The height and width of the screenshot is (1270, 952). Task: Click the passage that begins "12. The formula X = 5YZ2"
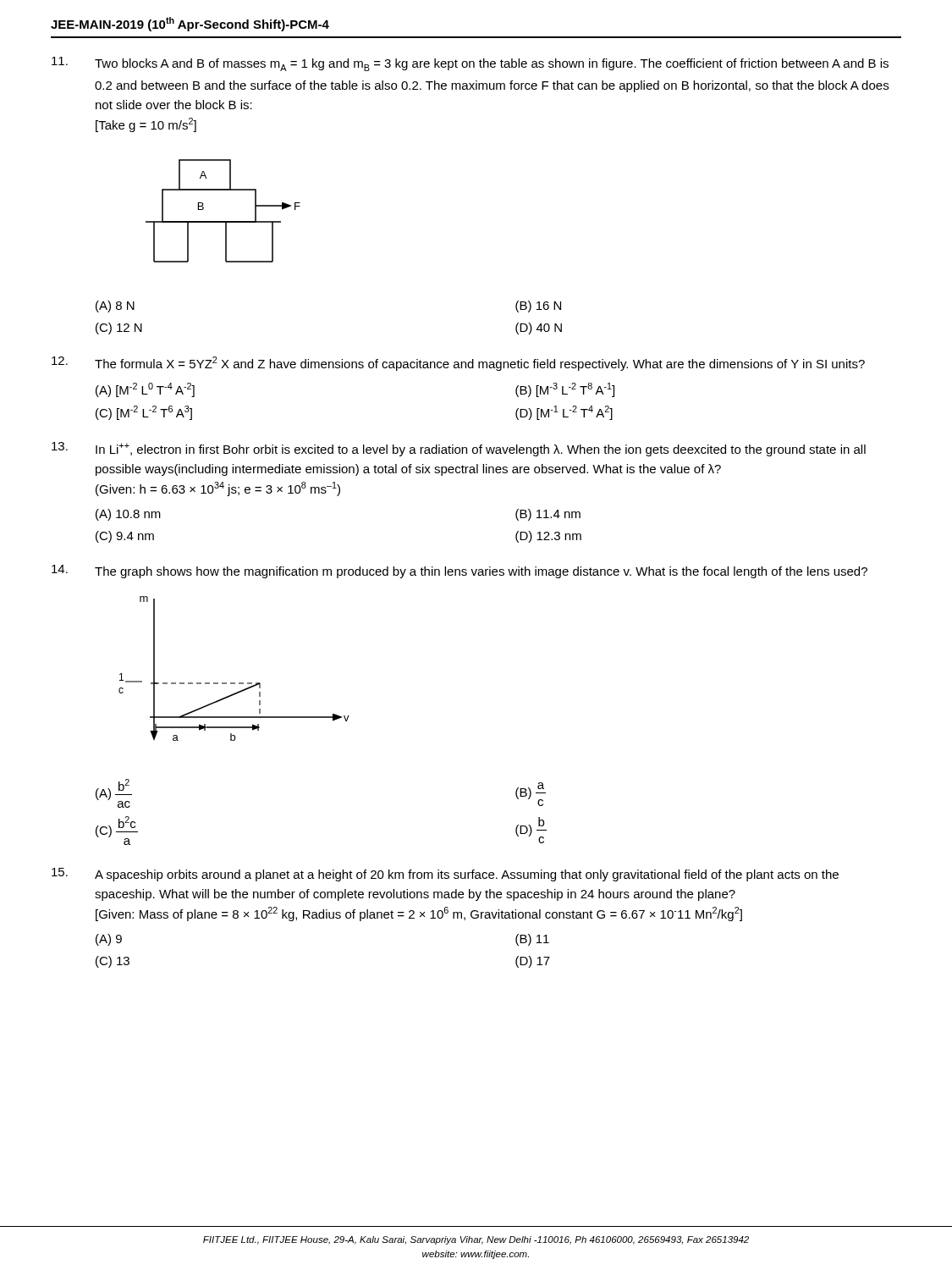458,364
